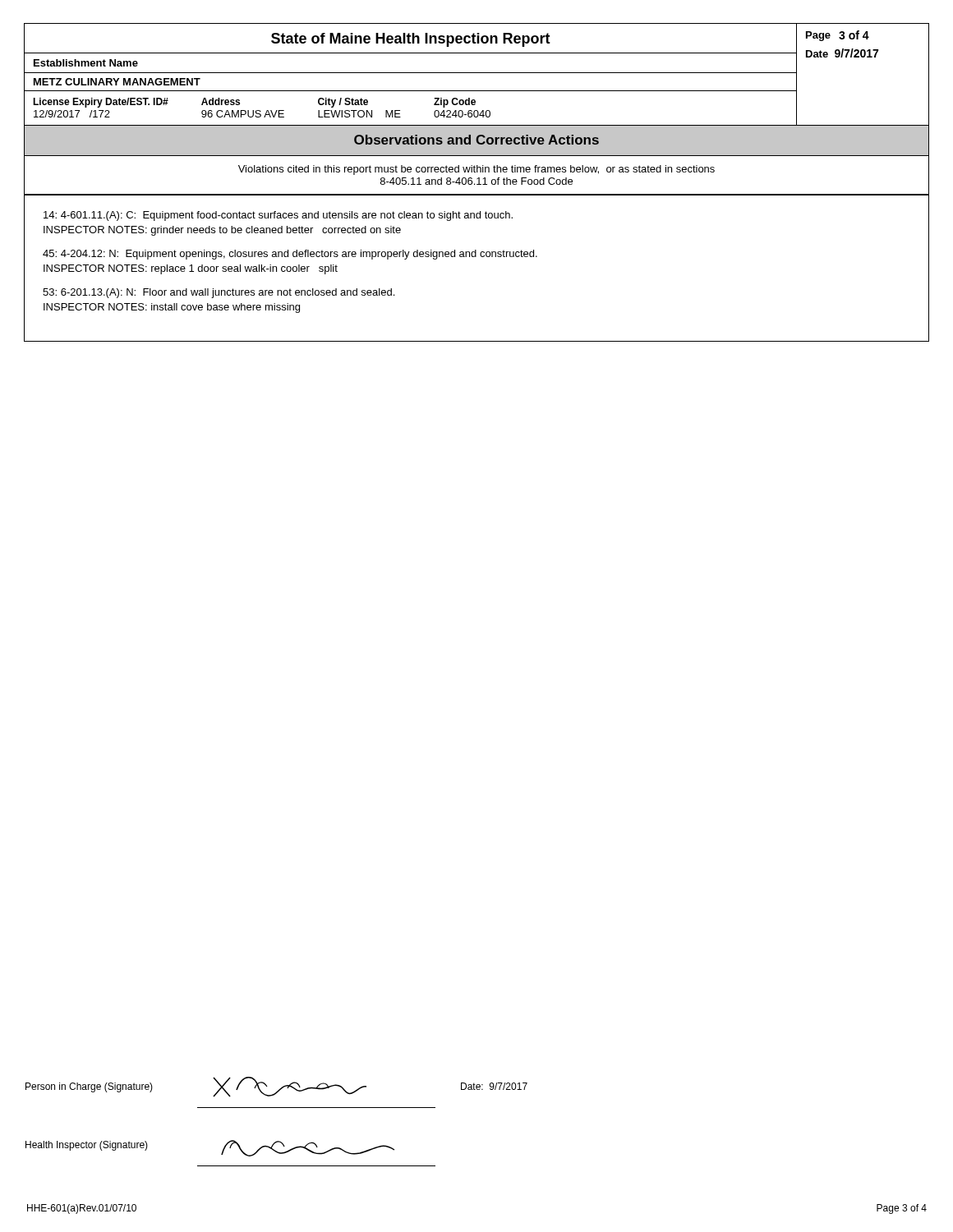Point to the block beginning "Violations cited in this report must be corrected"
This screenshot has height=1232, width=953.
[476, 175]
